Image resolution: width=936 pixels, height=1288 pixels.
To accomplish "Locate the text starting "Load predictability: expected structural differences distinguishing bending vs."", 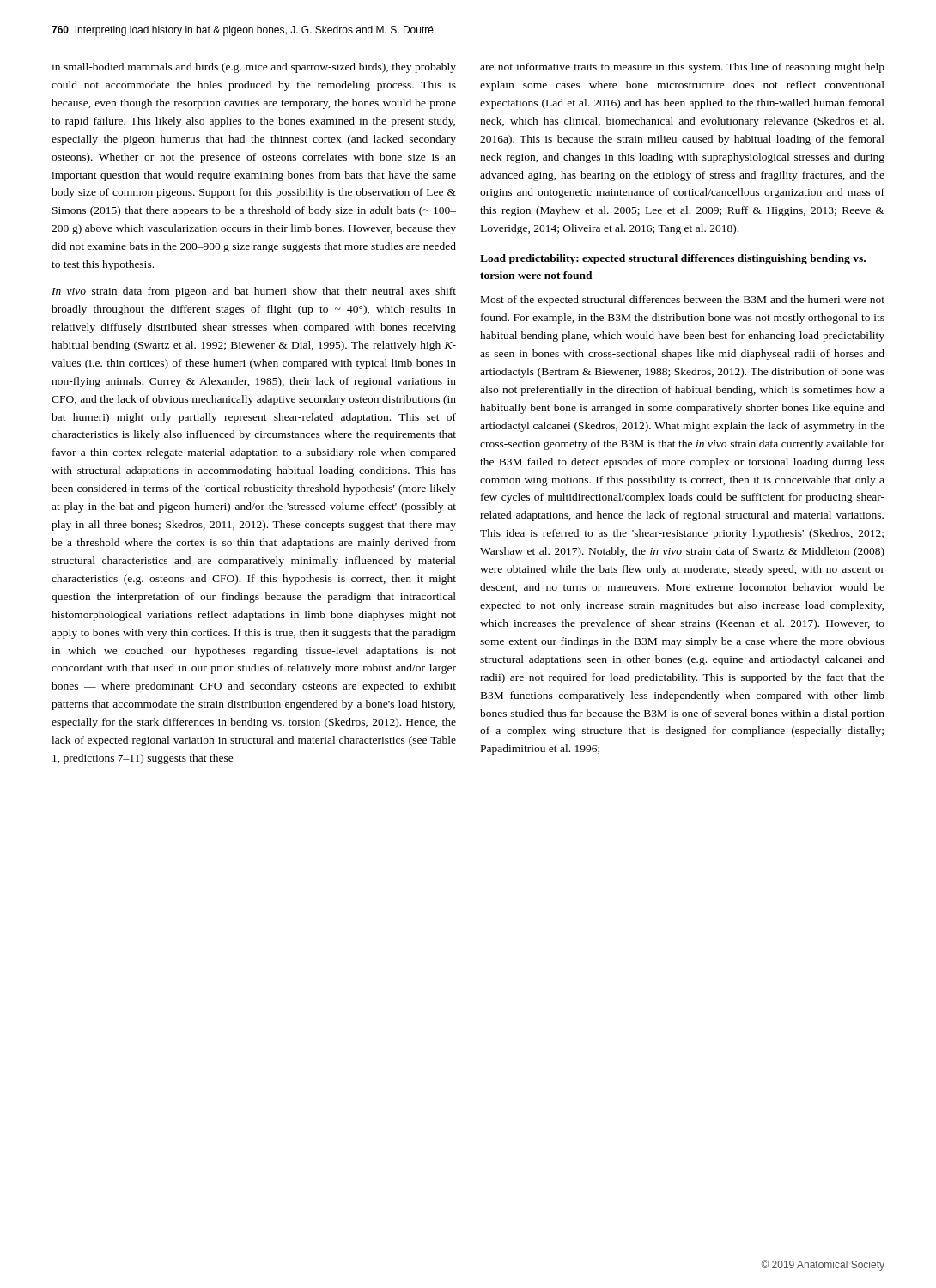I will [x=673, y=267].
